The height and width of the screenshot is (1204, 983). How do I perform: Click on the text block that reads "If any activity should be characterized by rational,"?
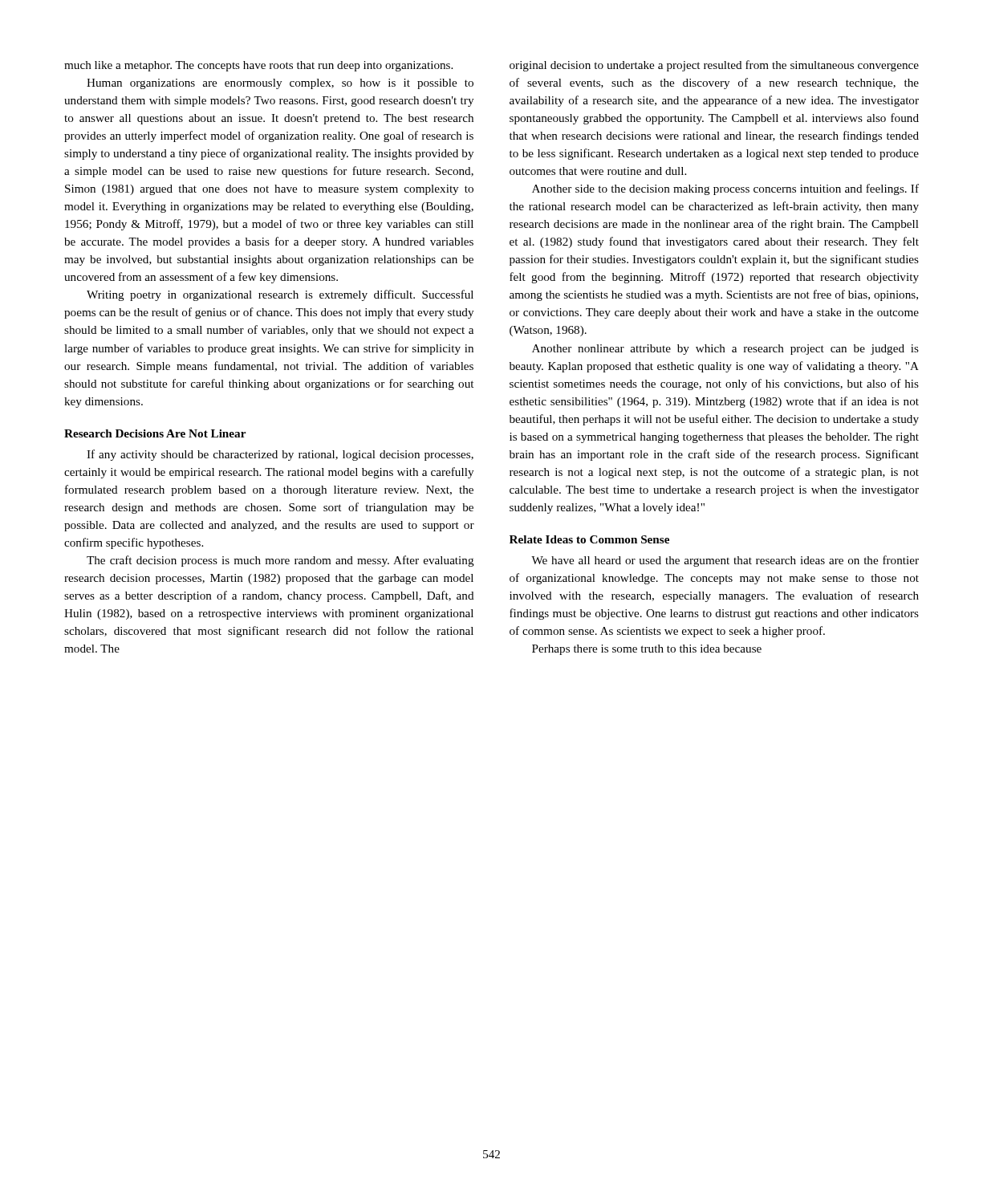click(269, 551)
